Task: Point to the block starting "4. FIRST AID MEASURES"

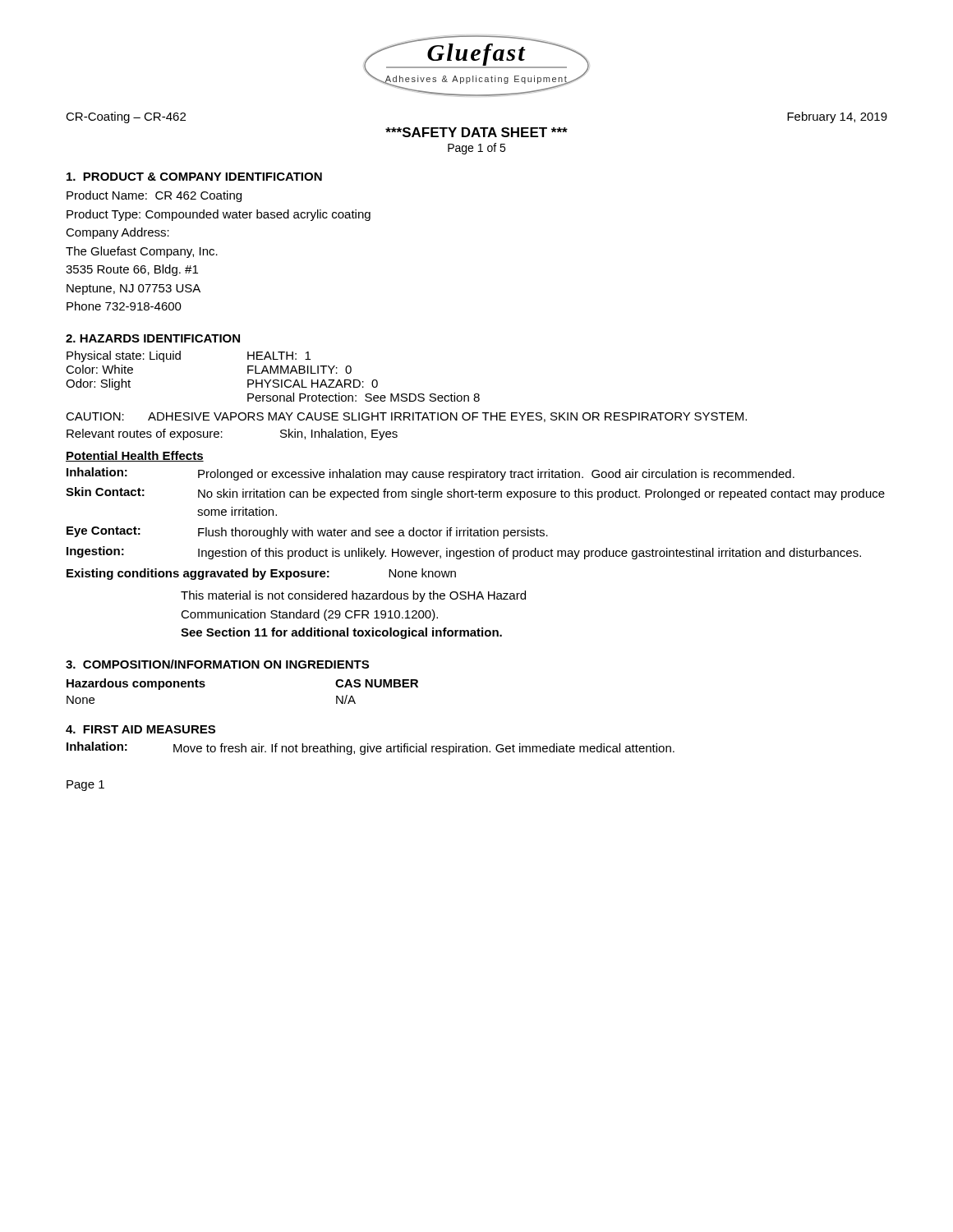Action: [x=141, y=729]
